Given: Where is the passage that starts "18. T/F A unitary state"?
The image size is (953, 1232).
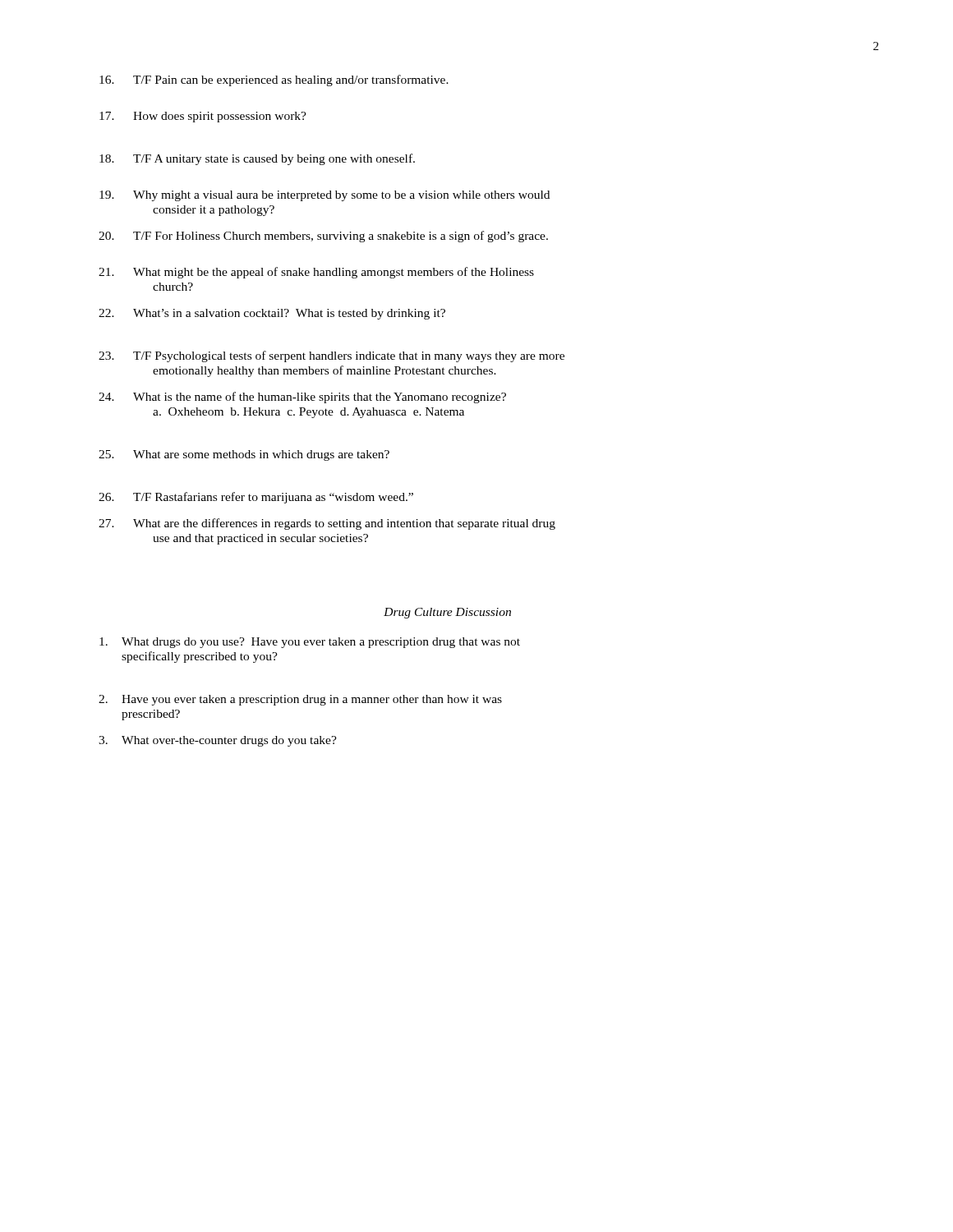Looking at the screenshot, I should (x=257, y=159).
